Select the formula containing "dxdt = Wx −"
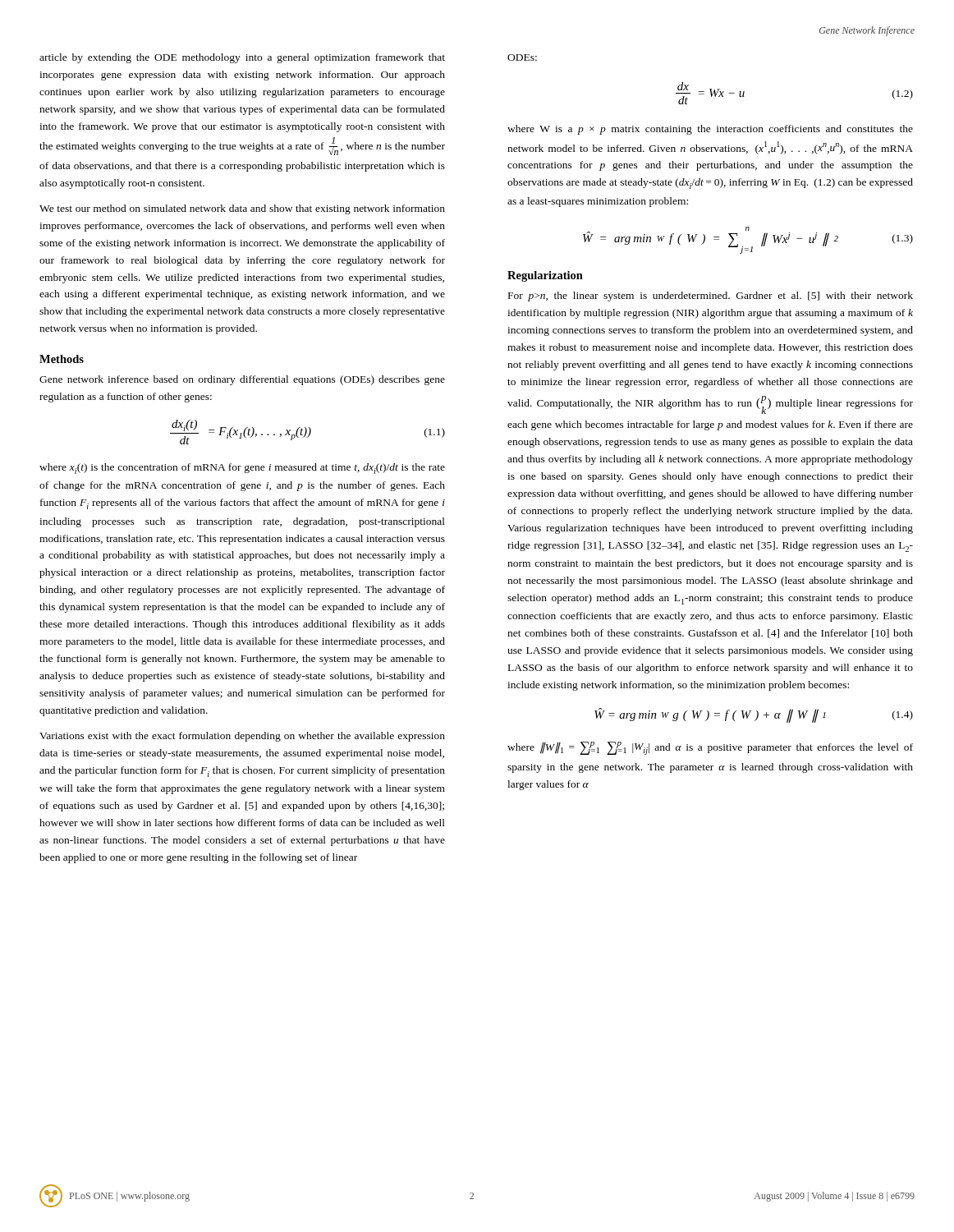The width and height of the screenshot is (954, 1232). [683, 93]
